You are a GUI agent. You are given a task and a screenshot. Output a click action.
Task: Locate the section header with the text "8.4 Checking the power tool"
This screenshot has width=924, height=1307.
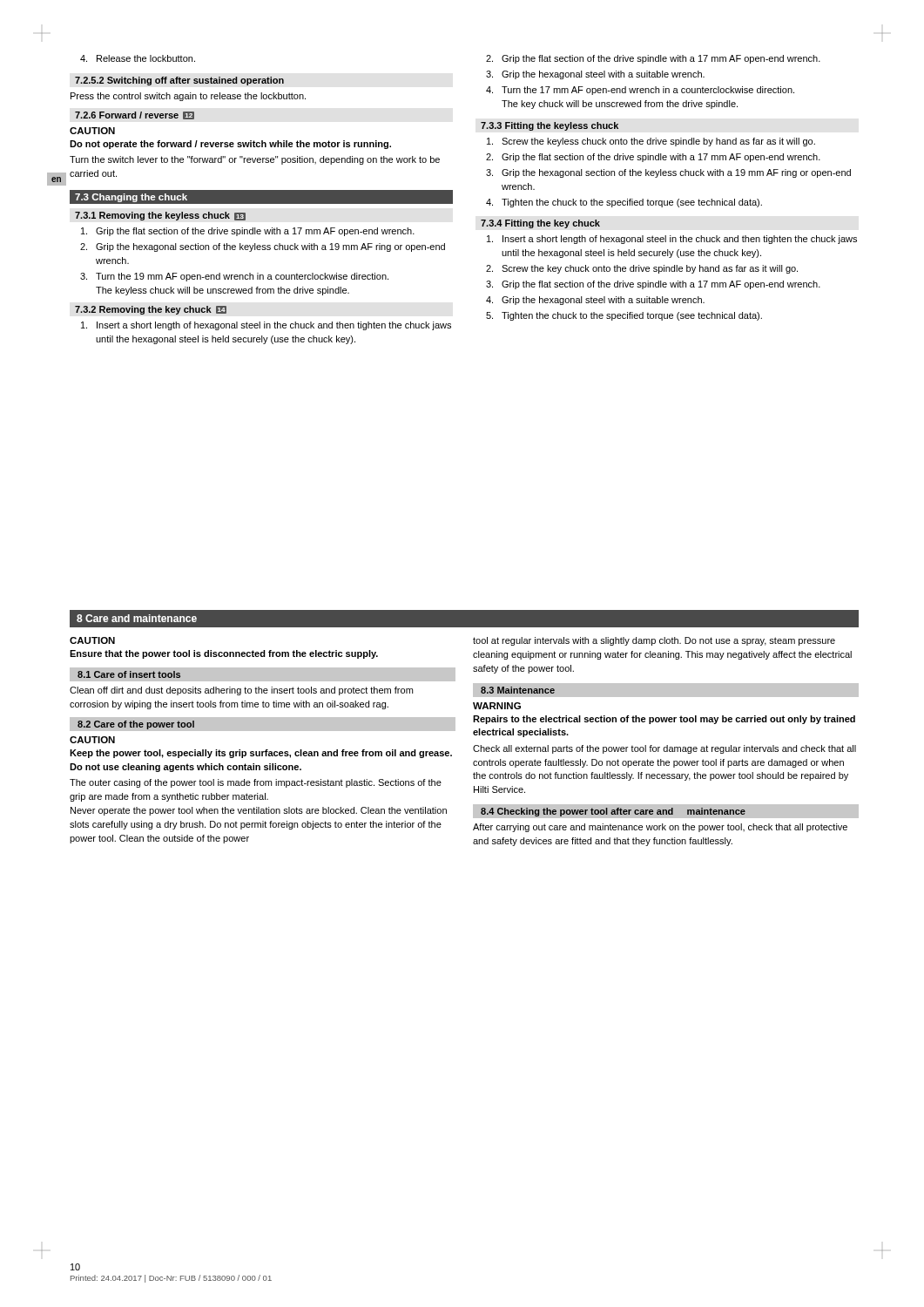tap(612, 812)
